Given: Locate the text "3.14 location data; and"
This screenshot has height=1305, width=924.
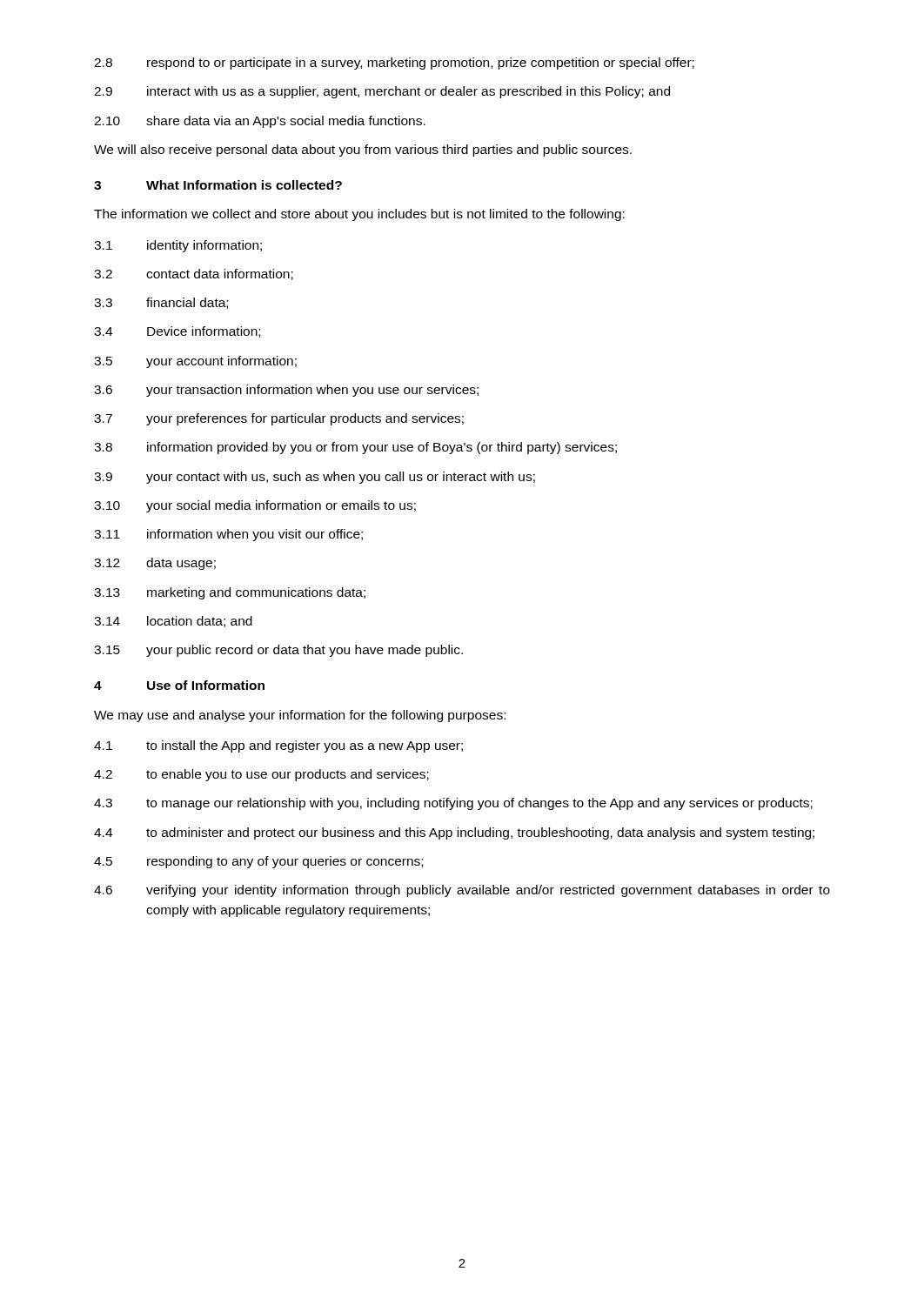Looking at the screenshot, I should click(x=173, y=622).
